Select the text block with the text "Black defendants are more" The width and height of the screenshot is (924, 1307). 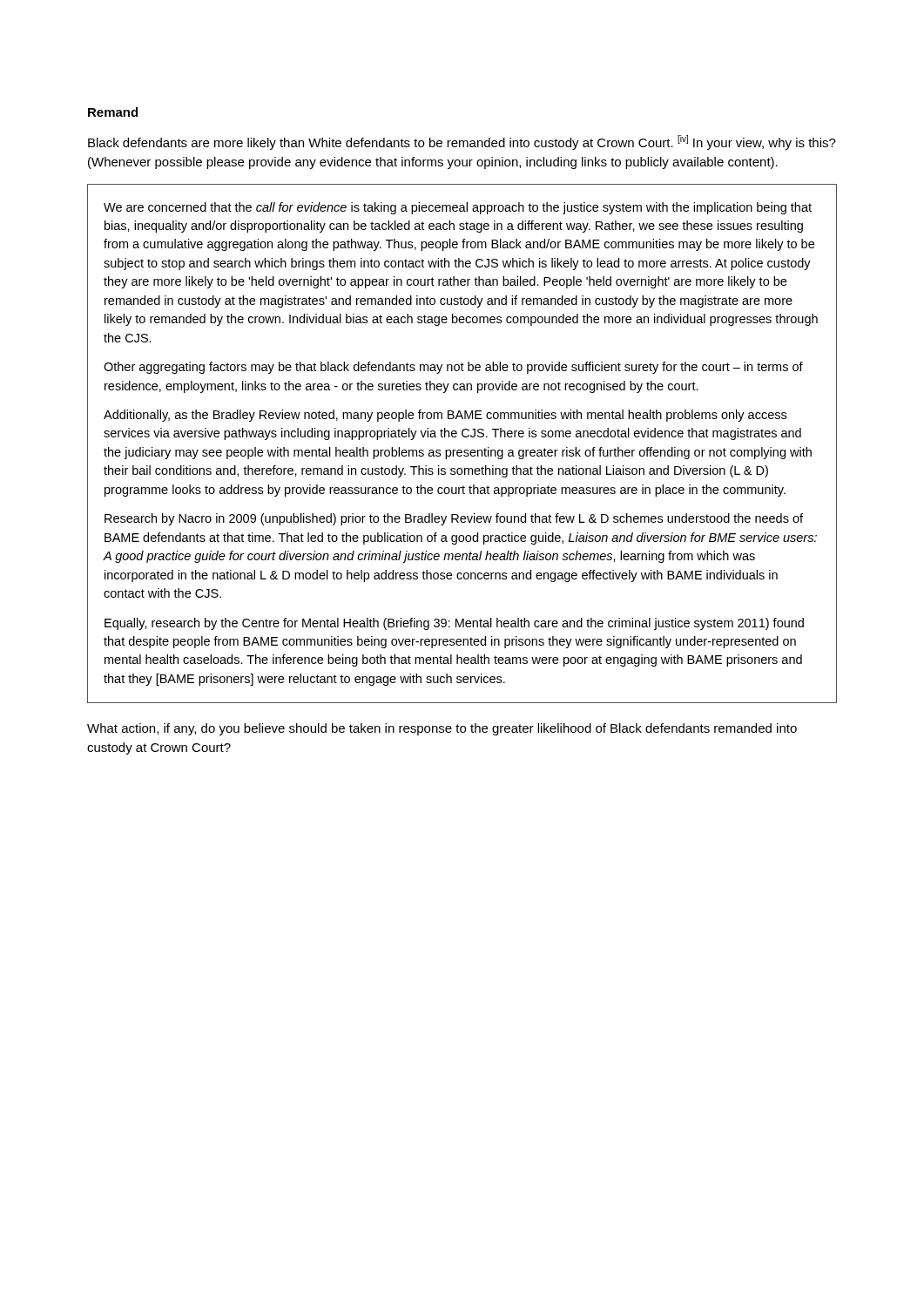pyautogui.click(x=462, y=152)
